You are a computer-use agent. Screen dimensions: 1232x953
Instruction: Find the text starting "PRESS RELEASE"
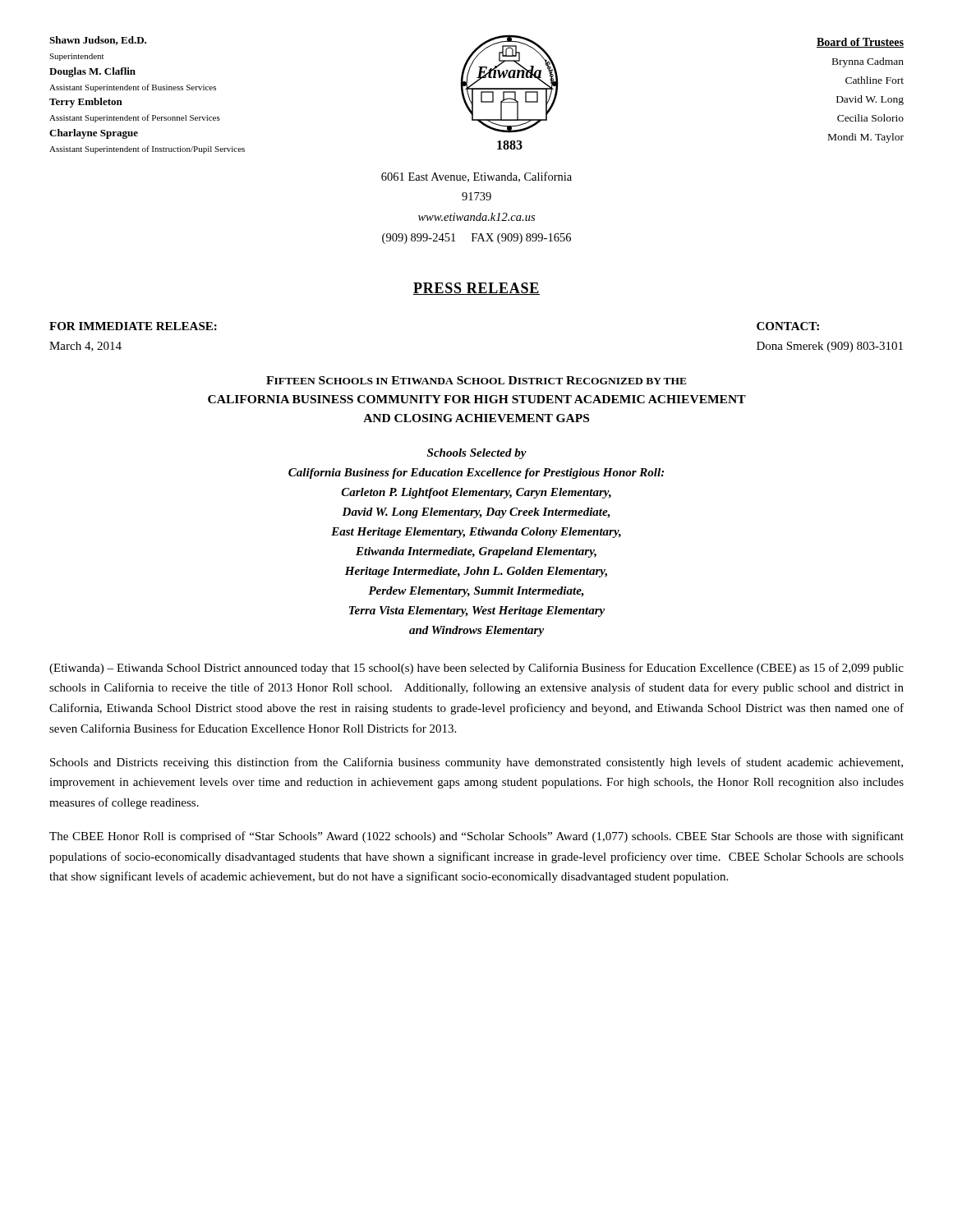[x=476, y=289]
